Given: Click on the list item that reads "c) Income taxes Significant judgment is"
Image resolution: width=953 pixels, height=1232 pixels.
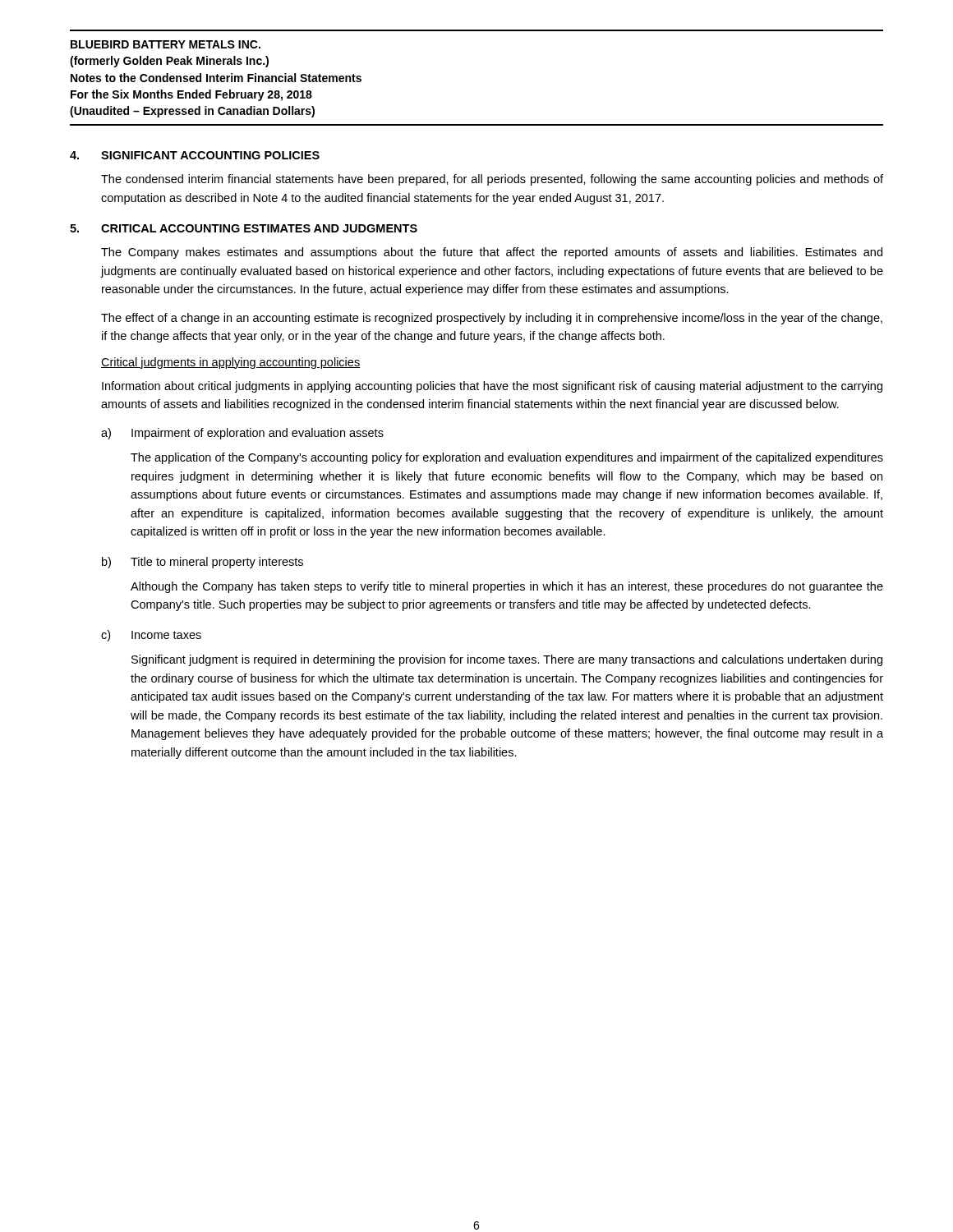Looking at the screenshot, I should coord(492,694).
